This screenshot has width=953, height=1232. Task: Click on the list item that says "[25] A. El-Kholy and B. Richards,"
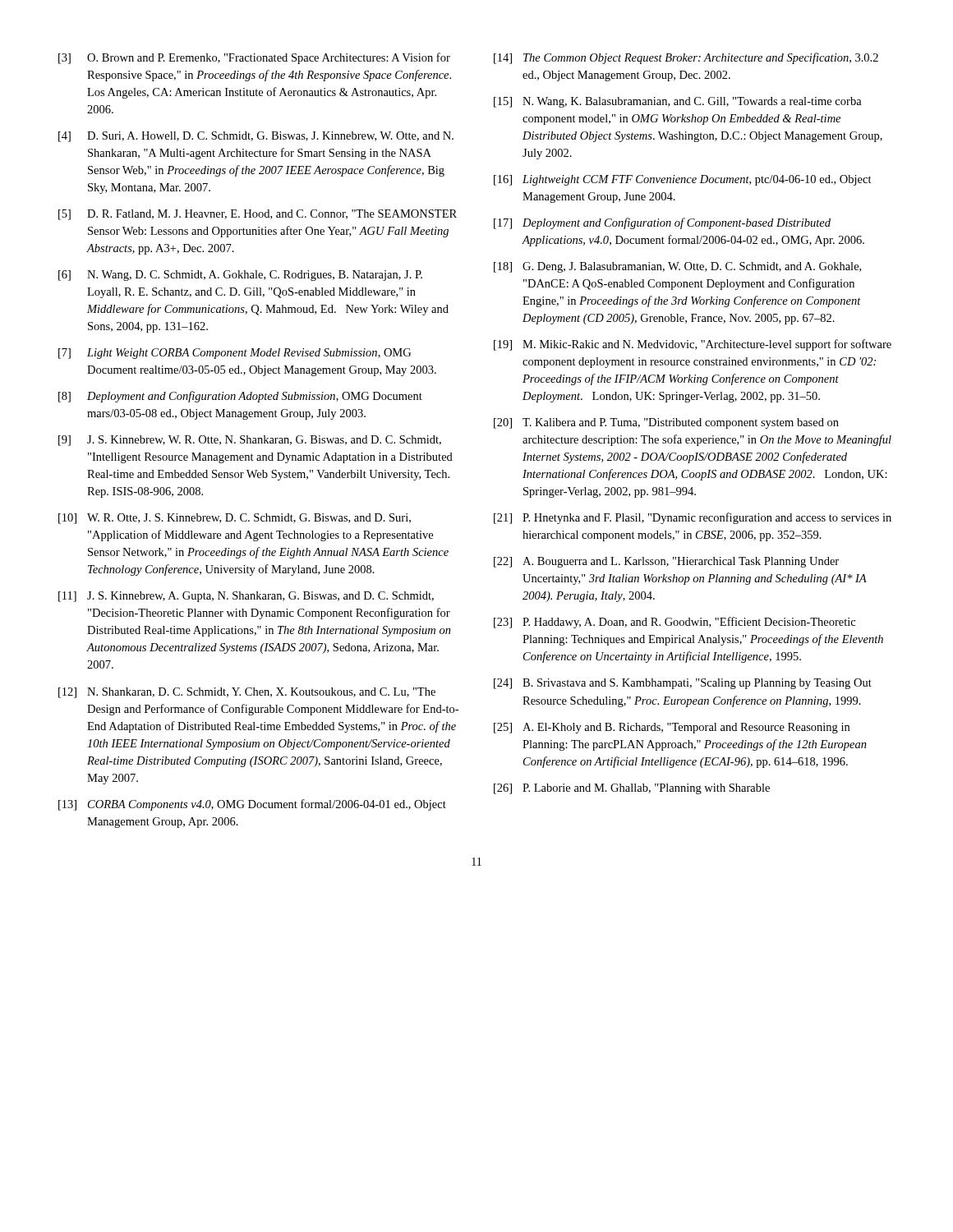click(x=694, y=744)
